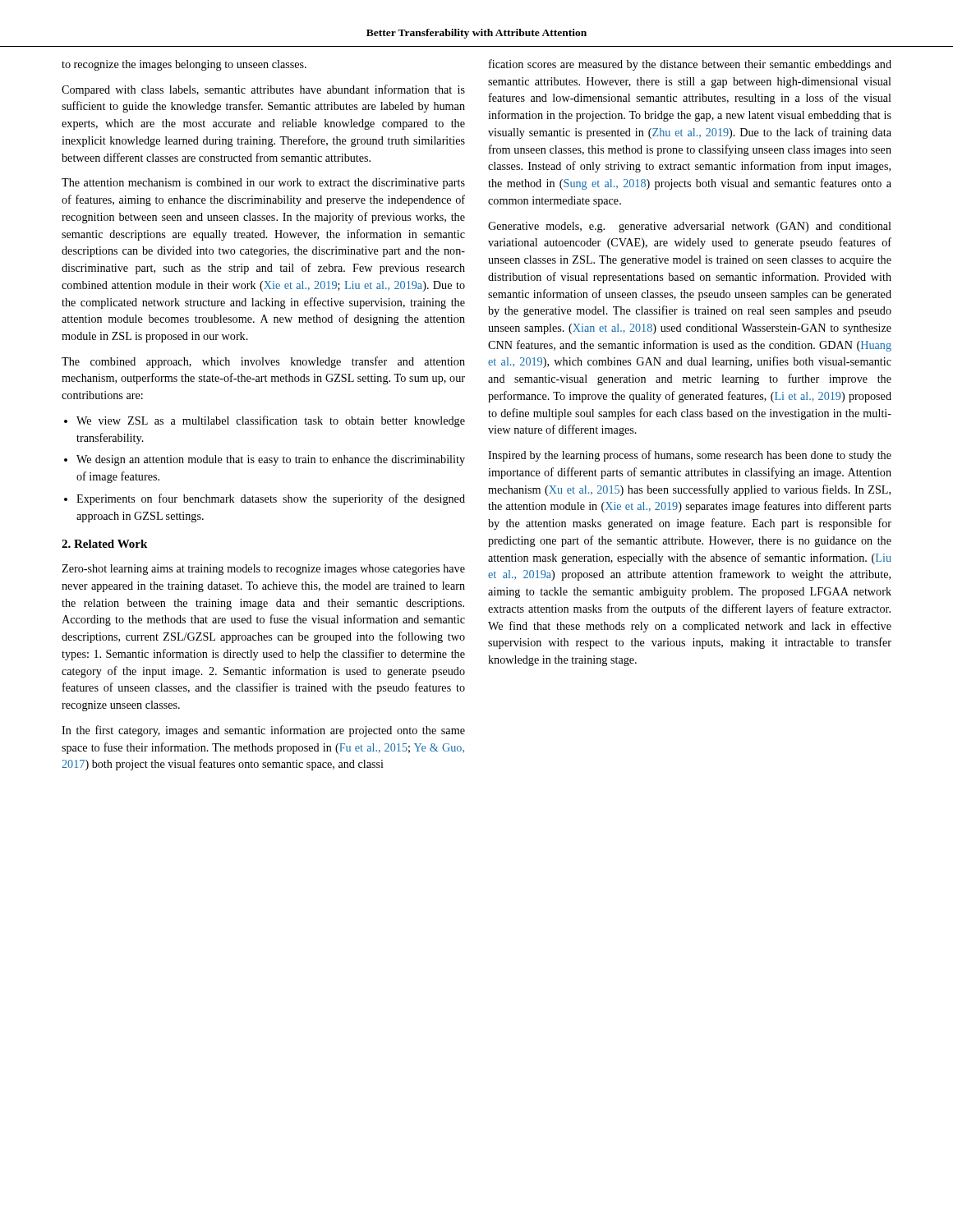Locate the block of text that opens with "Experiments on four benchmark datasets"
Image resolution: width=953 pixels, height=1232 pixels.
(x=271, y=507)
